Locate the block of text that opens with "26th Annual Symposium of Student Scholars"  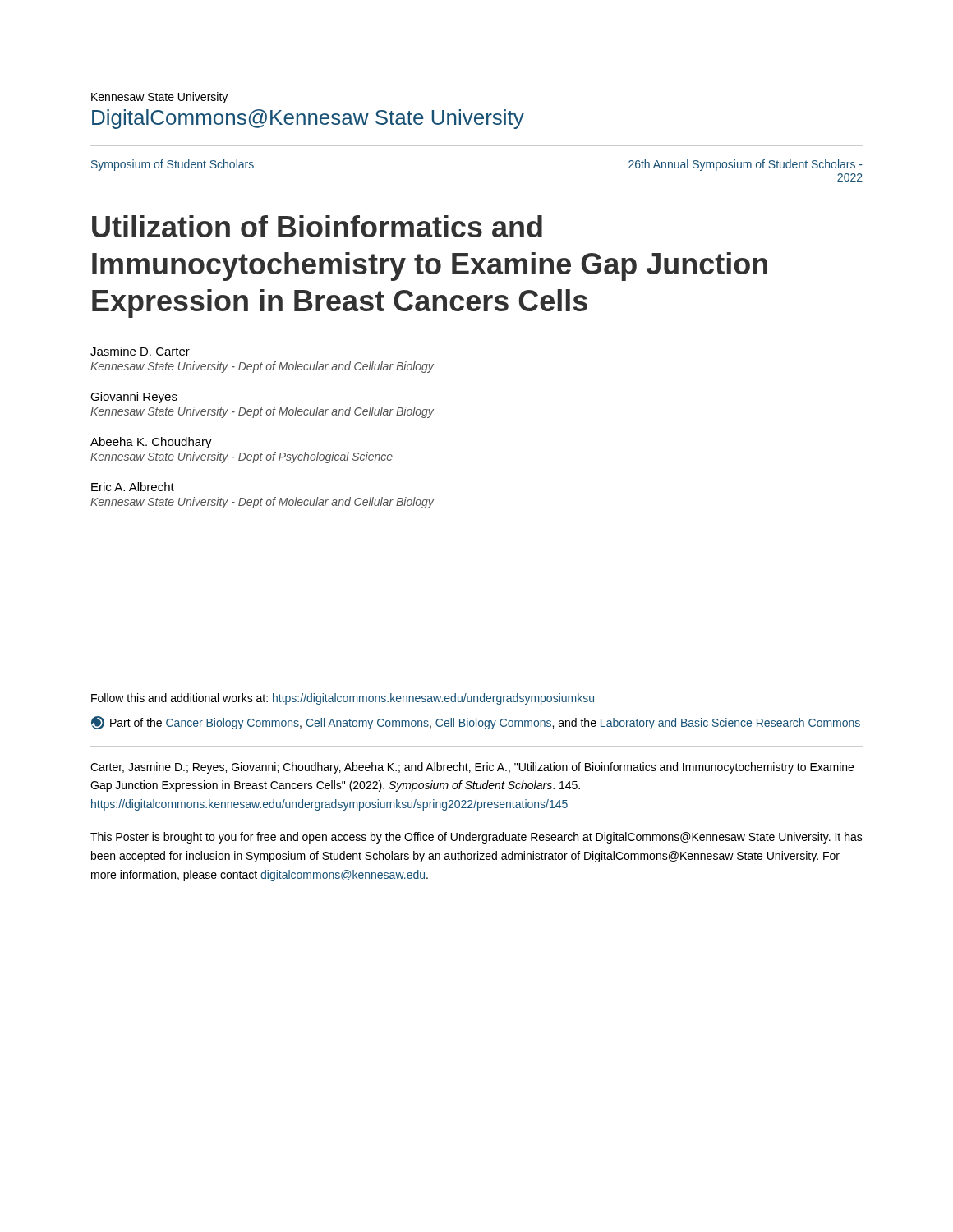(745, 171)
